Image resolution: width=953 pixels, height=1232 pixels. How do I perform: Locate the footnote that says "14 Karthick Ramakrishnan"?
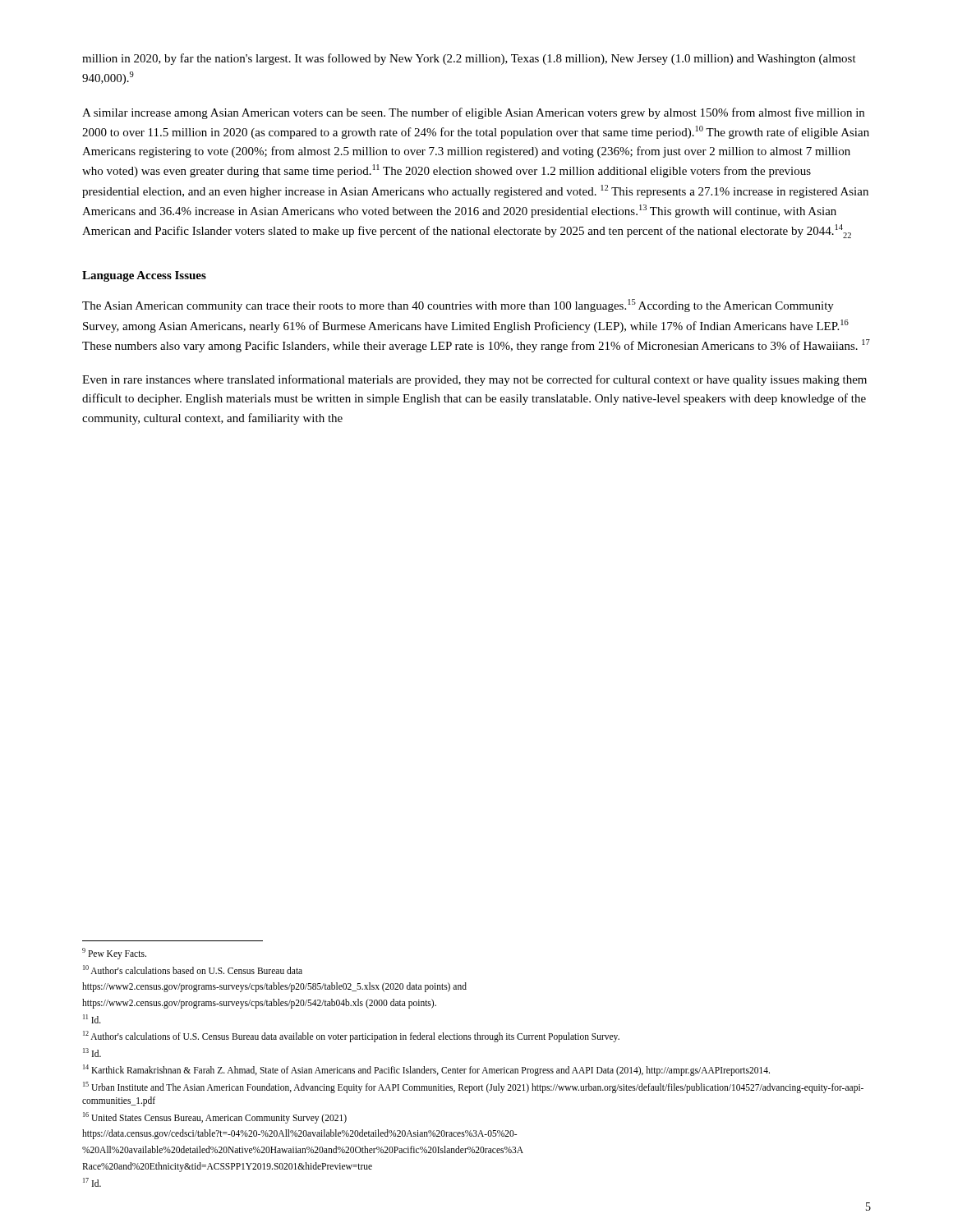pos(426,1070)
